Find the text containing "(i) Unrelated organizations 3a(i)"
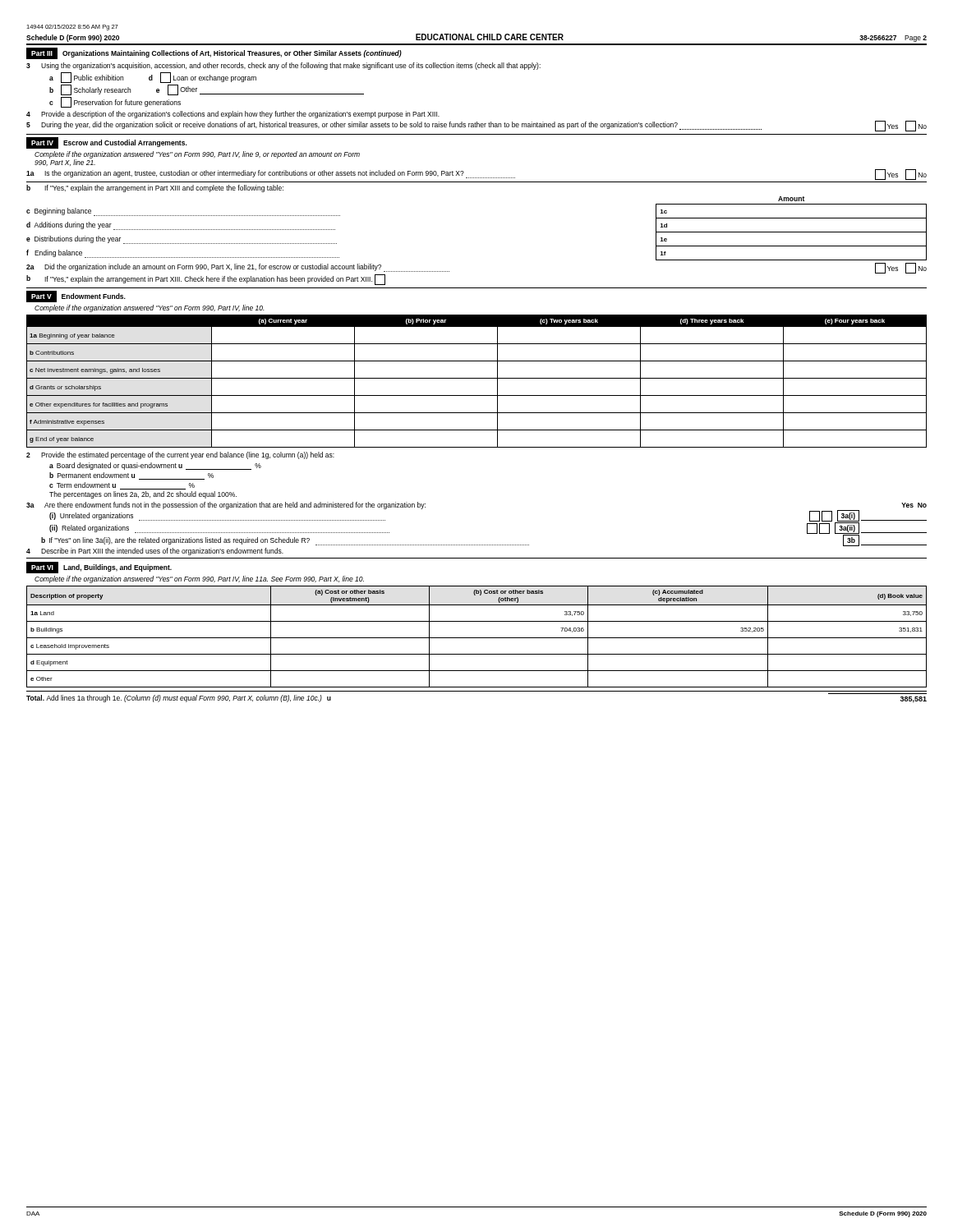This screenshot has width=953, height=1232. pyautogui.click(x=101, y=515)
